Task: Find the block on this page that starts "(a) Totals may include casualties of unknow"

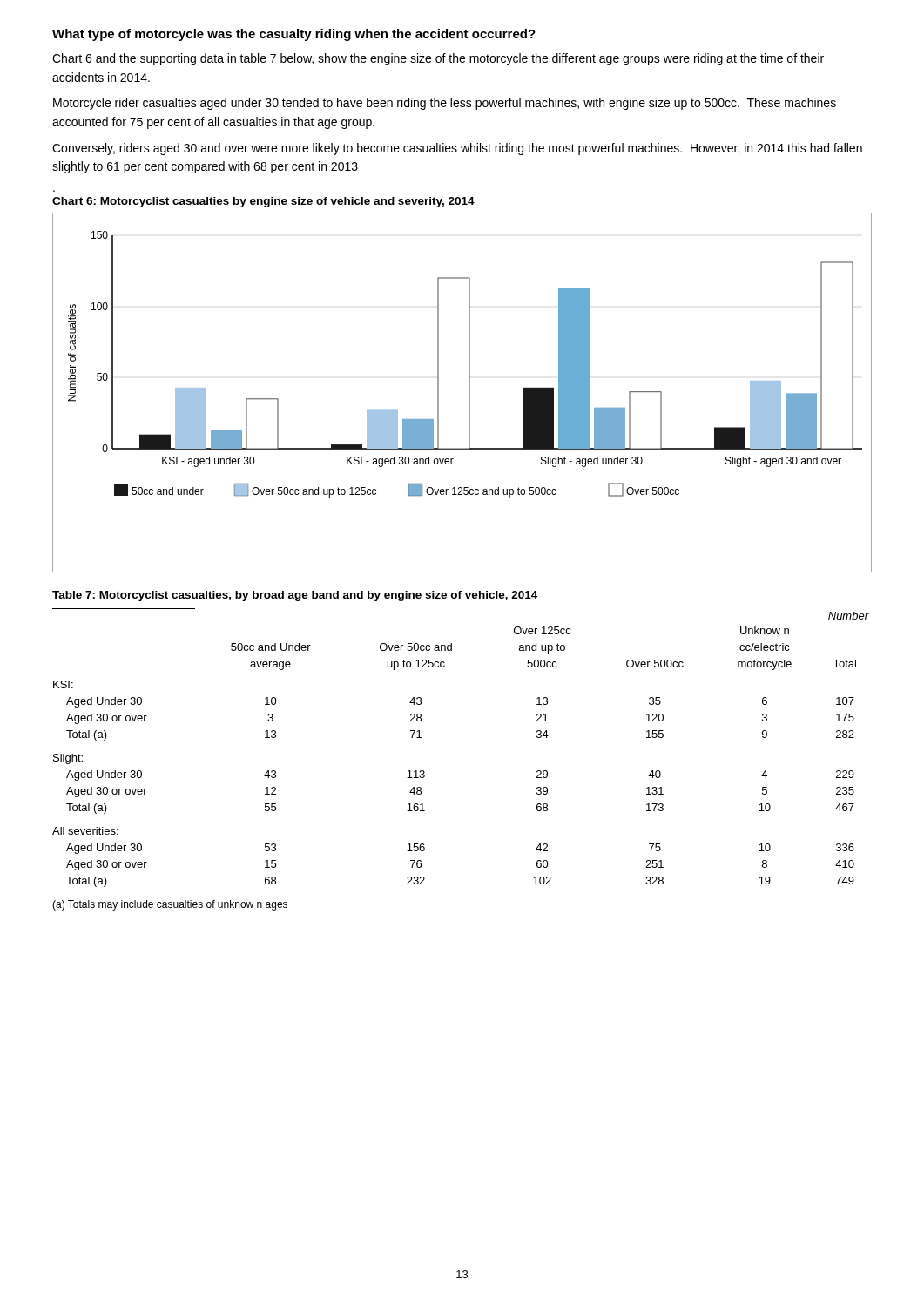Action: coord(170,904)
